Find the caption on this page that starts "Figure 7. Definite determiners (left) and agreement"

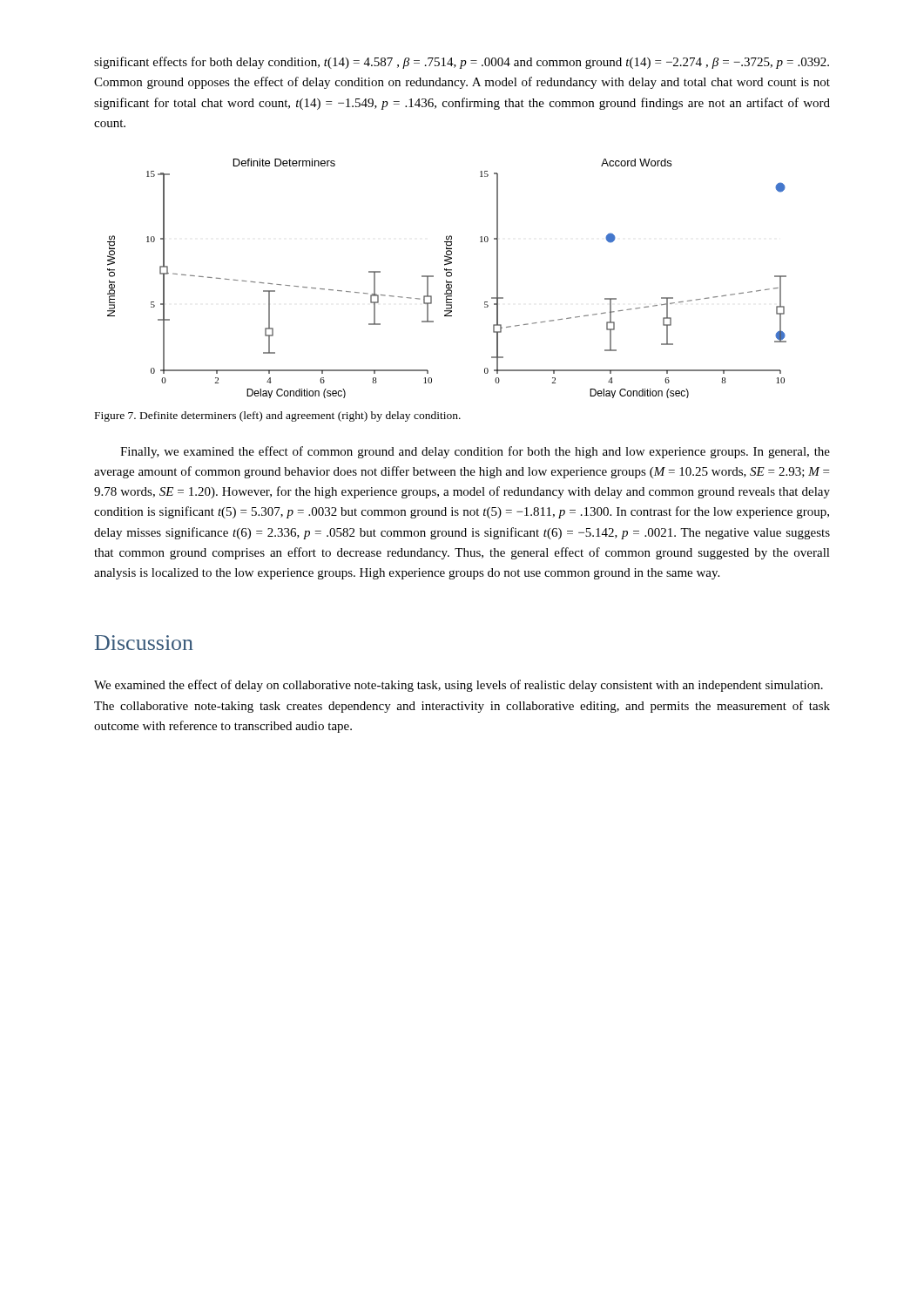pos(278,415)
